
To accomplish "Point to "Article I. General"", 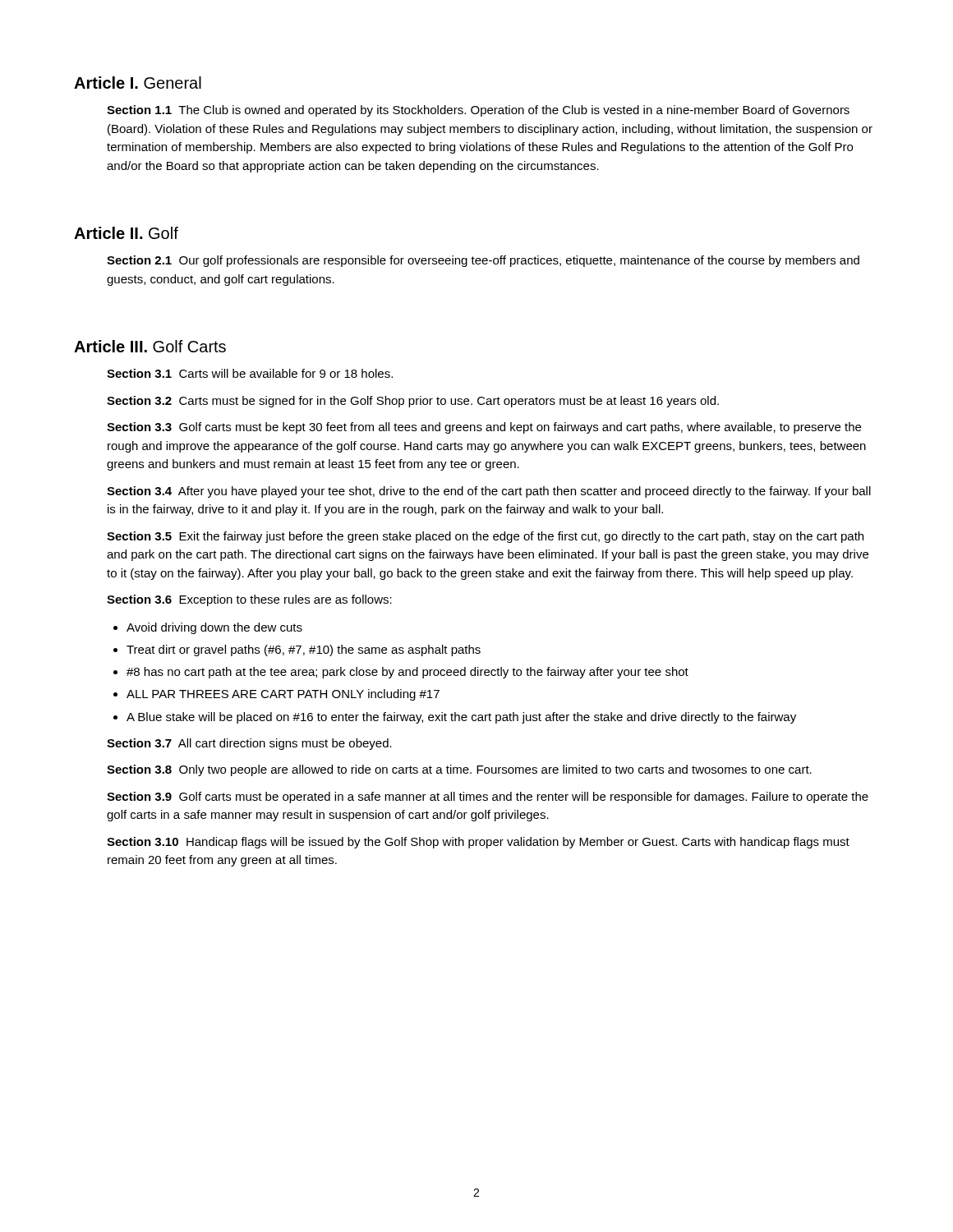I will click(x=138, y=83).
